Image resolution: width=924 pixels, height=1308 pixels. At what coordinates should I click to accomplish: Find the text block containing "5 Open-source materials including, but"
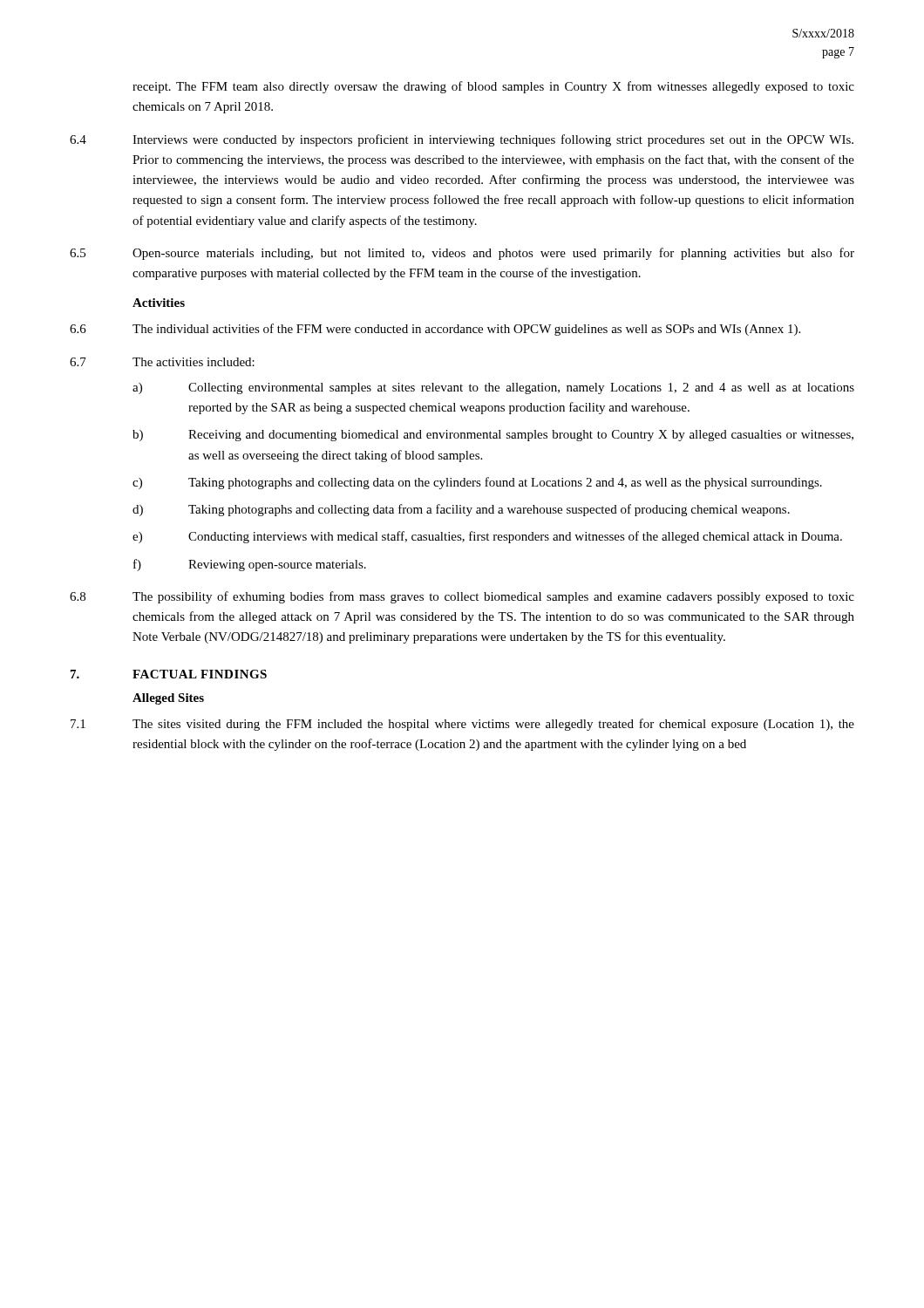462,263
